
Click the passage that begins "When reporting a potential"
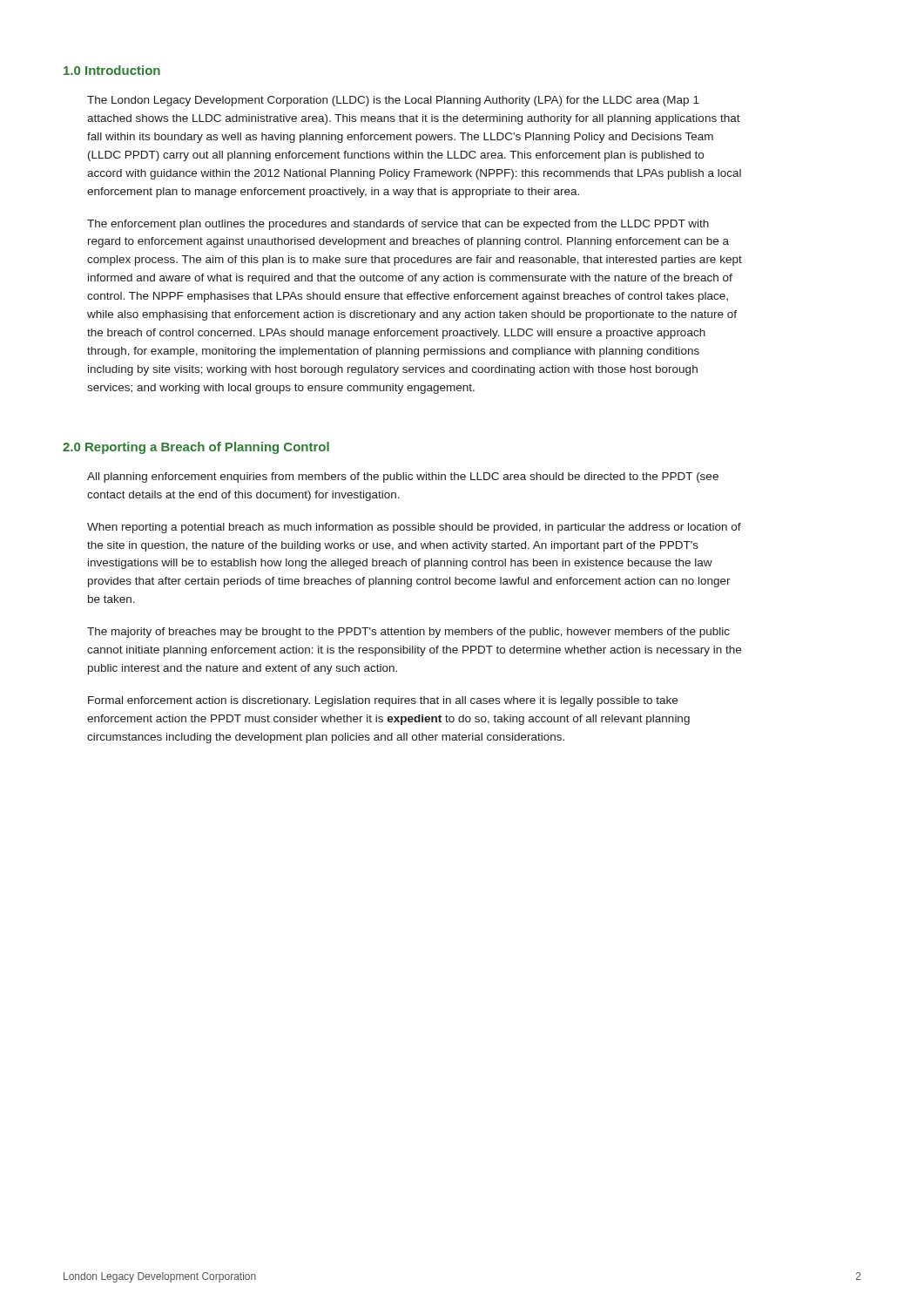point(414,563)
